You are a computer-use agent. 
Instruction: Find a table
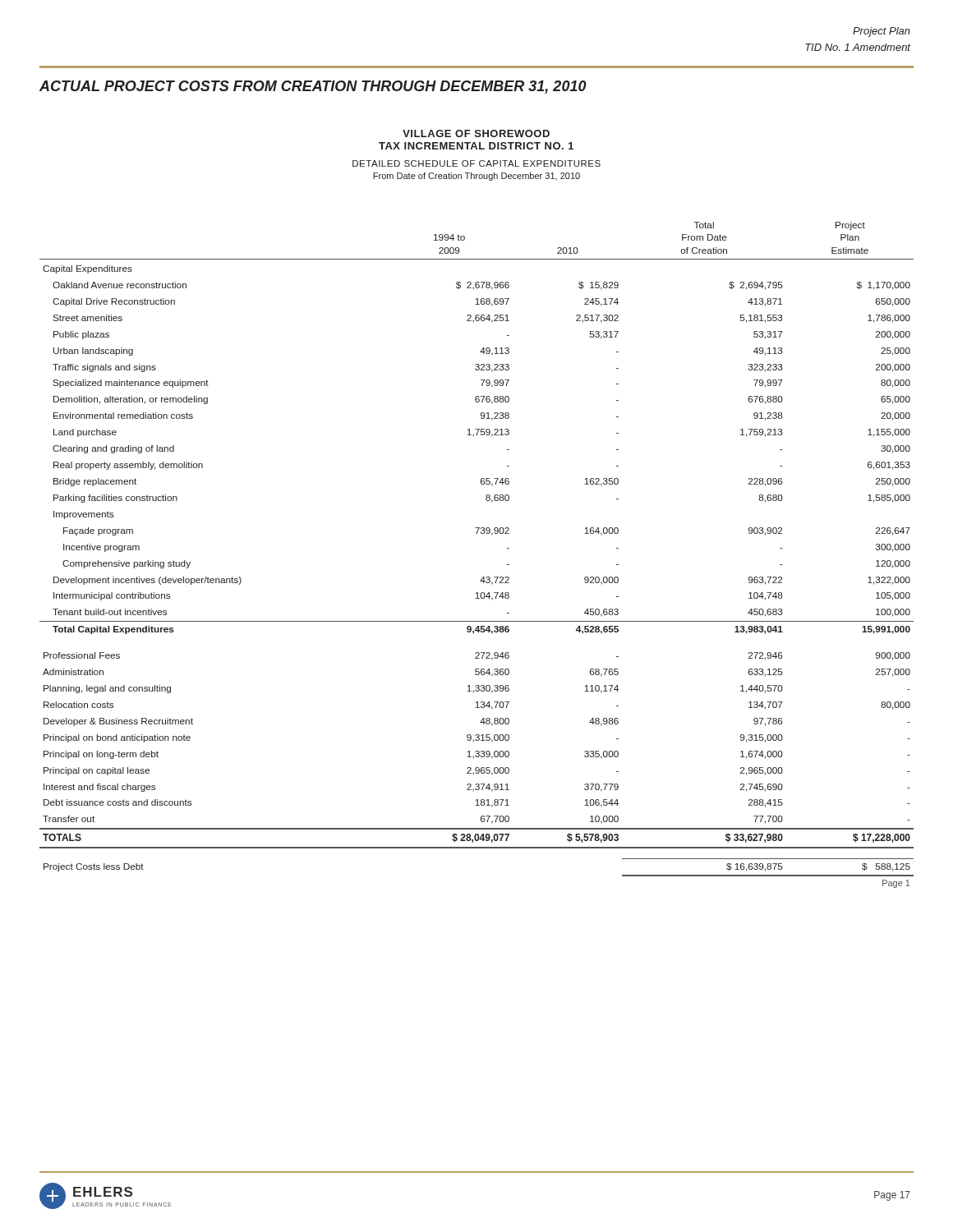[x=476, y=555]
